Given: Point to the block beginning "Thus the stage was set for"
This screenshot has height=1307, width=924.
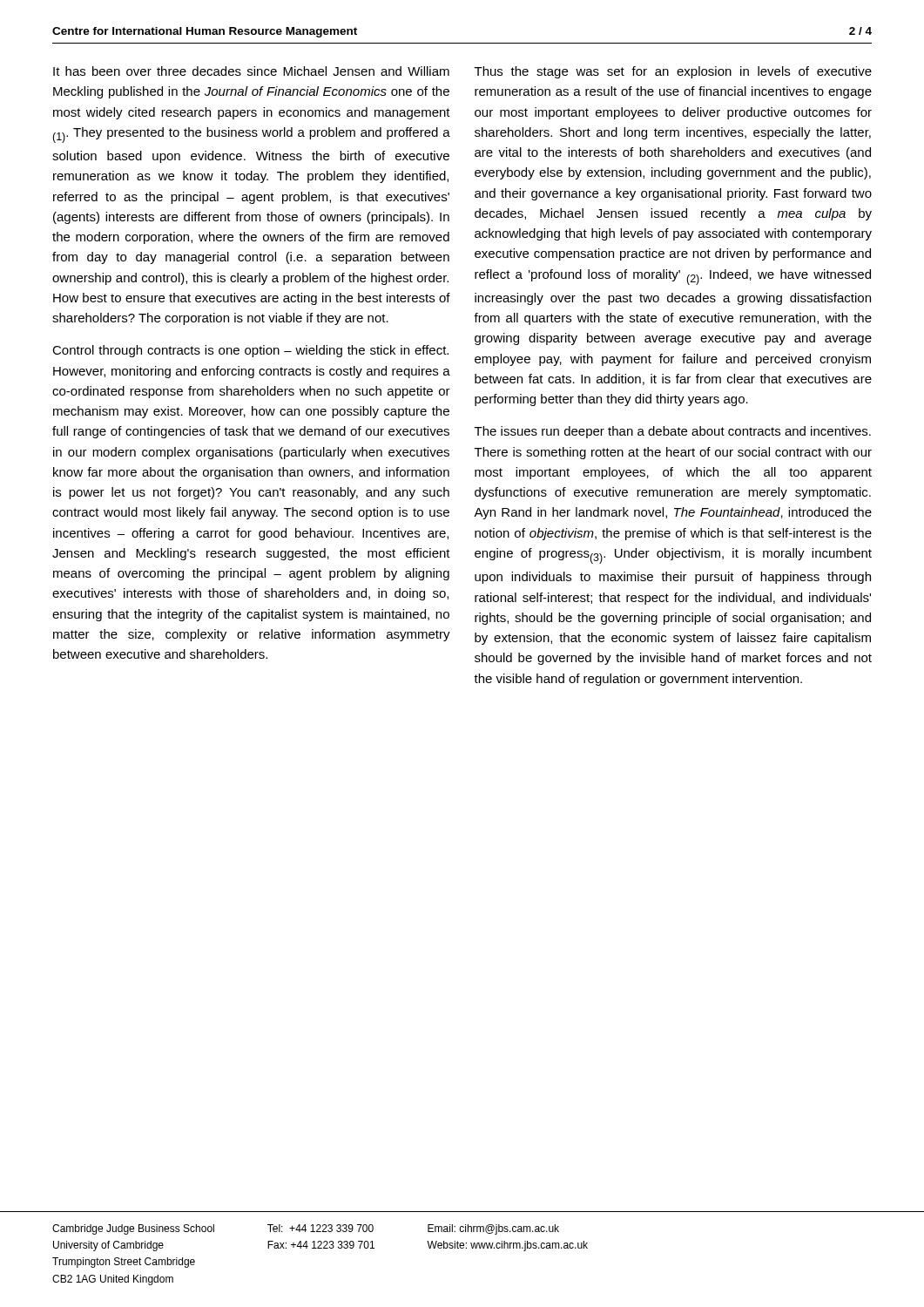Looking at the screenshot, I should [x=673, y=235].
